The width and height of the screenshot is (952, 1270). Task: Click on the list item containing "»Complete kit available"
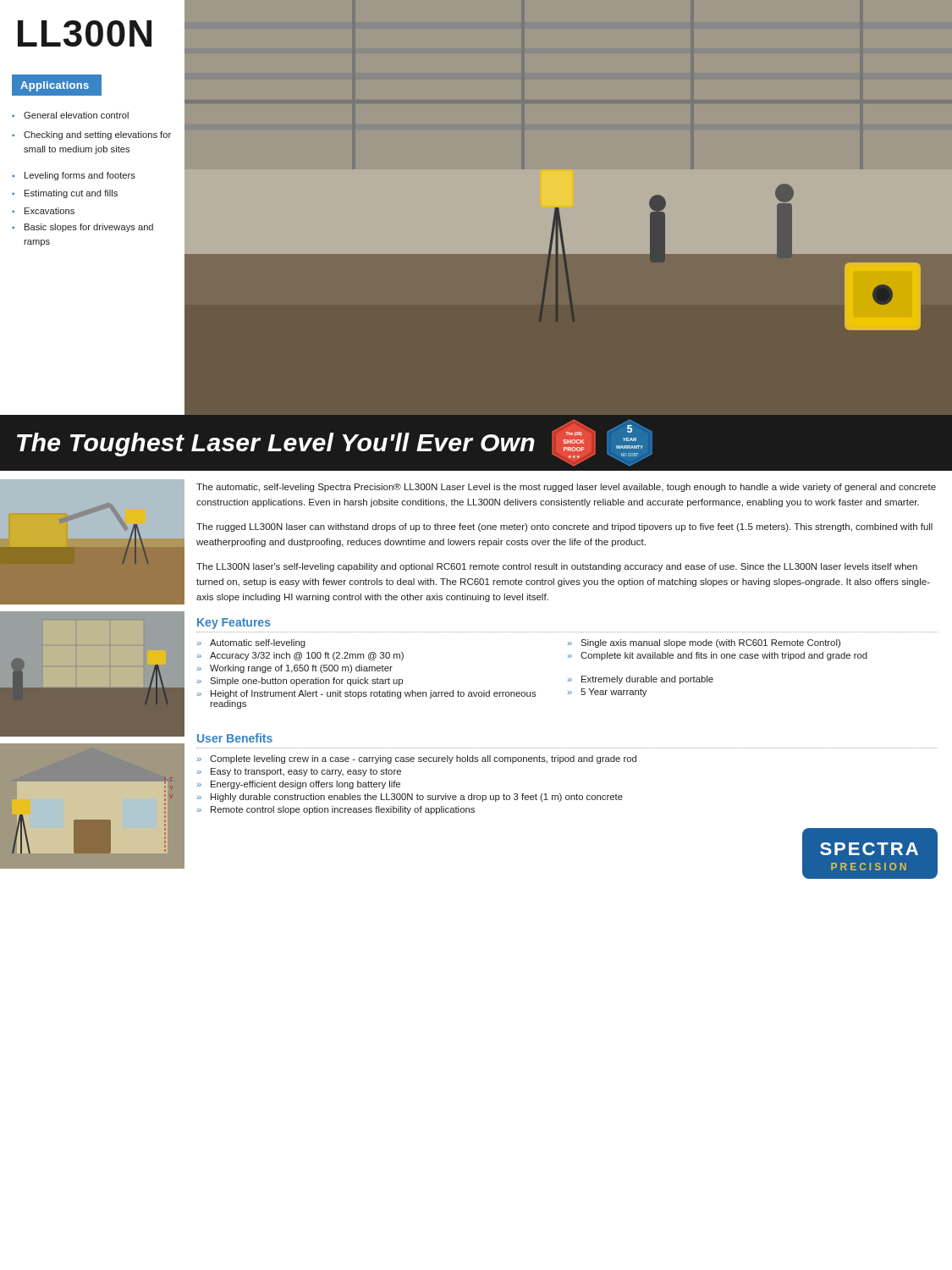717,655
